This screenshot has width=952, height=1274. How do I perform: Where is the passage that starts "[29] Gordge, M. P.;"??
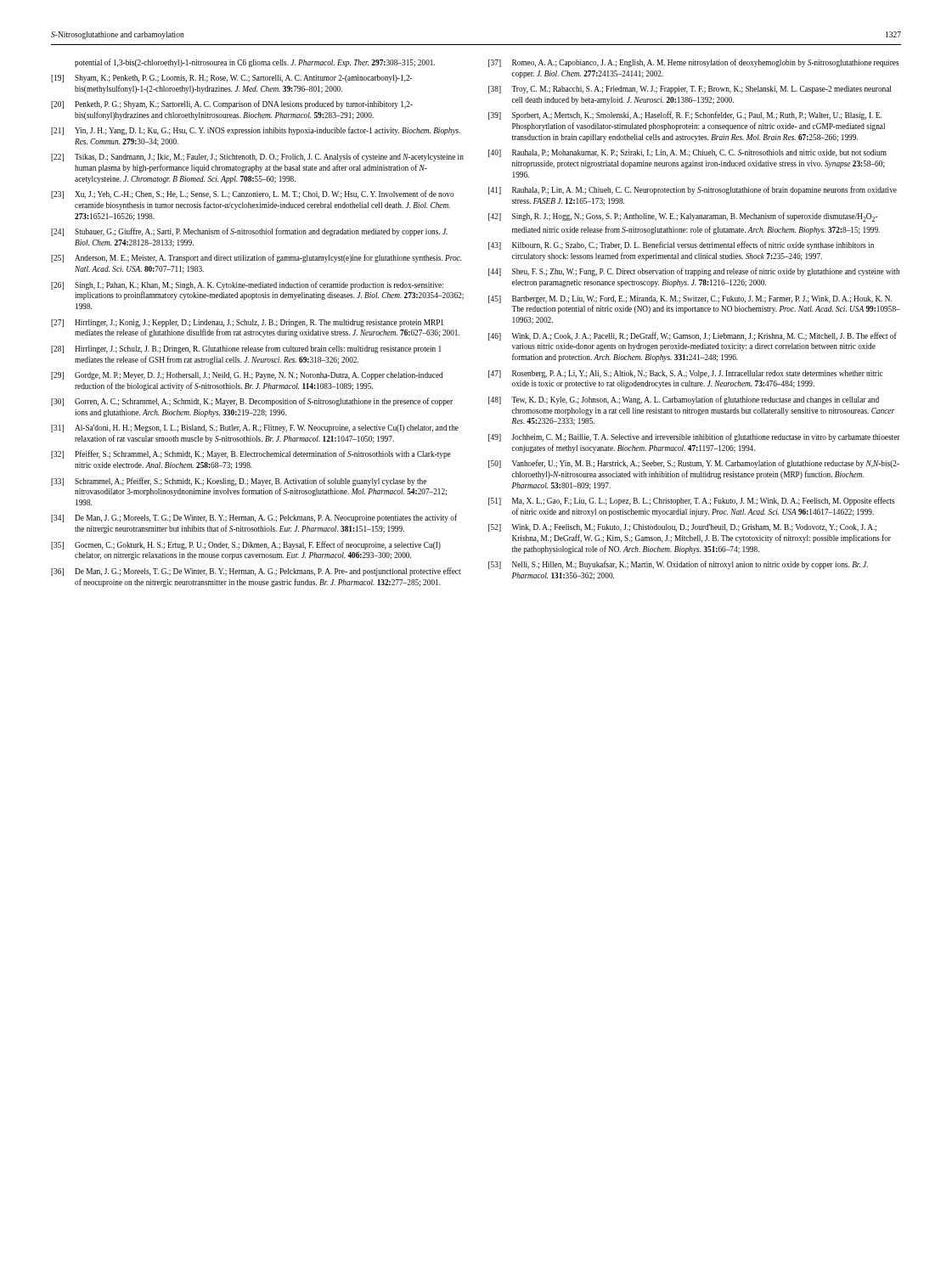click(x=258, y=381)
